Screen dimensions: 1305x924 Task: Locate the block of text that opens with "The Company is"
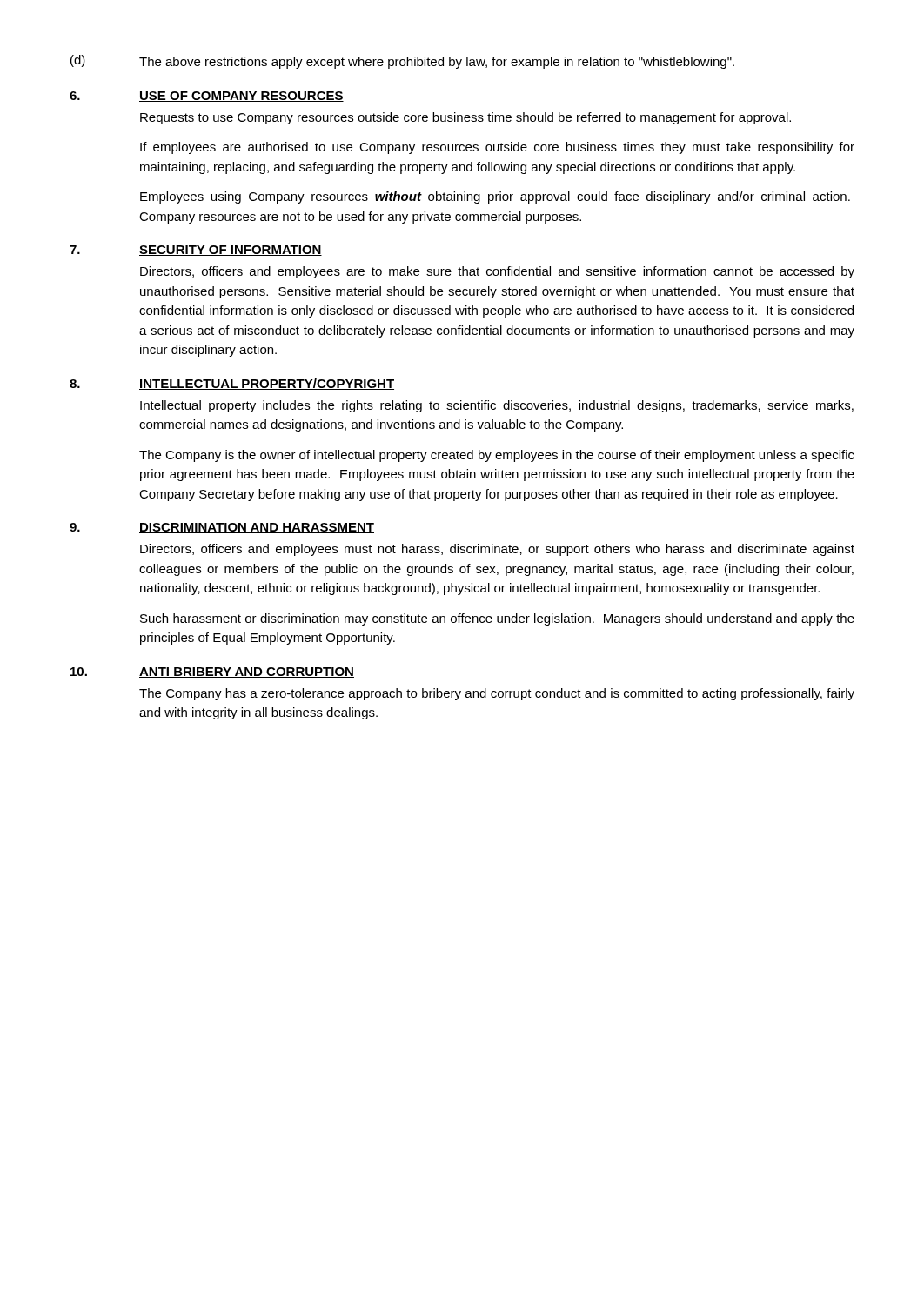[x=462, y=474]
